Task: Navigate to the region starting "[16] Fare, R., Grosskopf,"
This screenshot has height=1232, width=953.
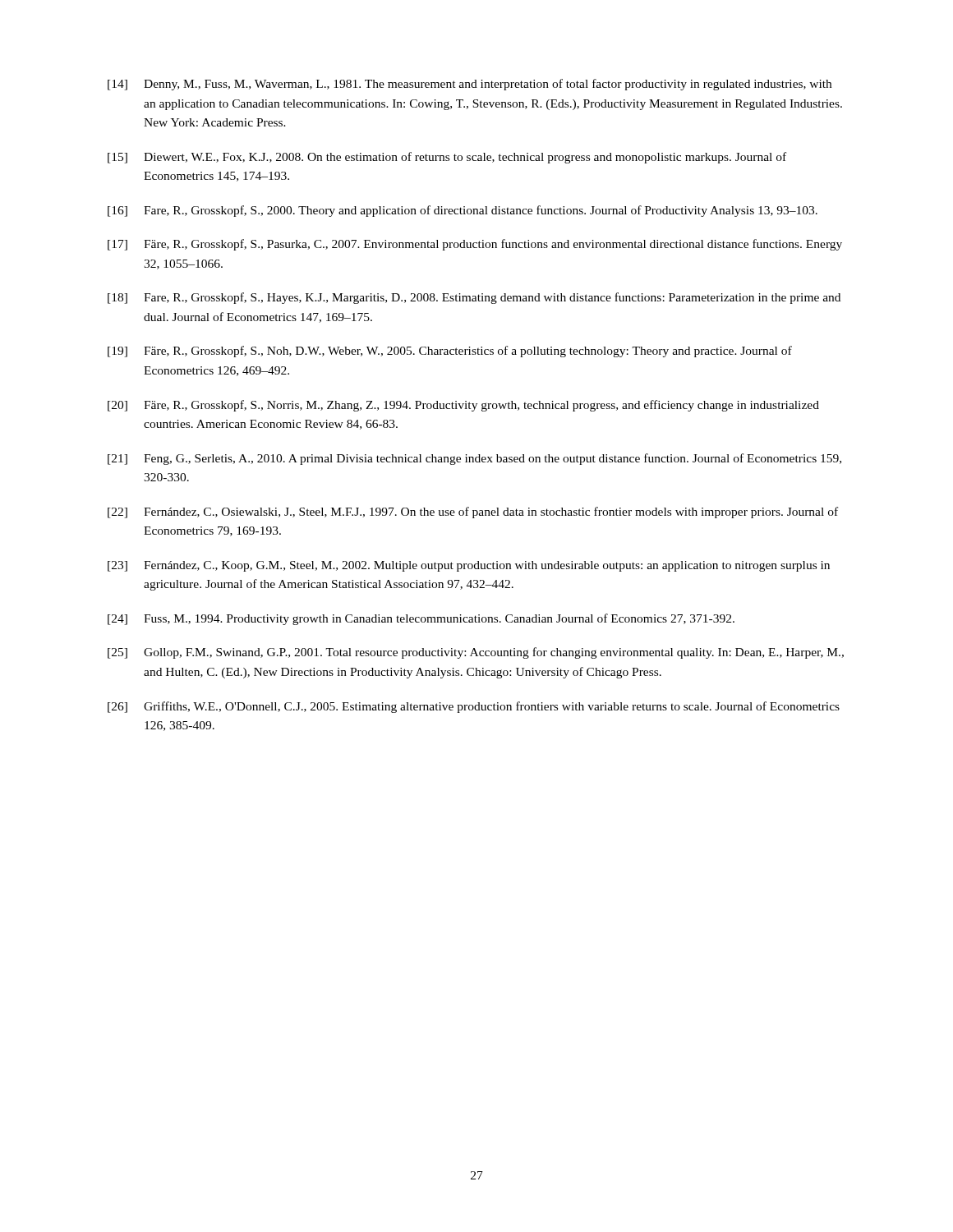Action: click(476, 210)
